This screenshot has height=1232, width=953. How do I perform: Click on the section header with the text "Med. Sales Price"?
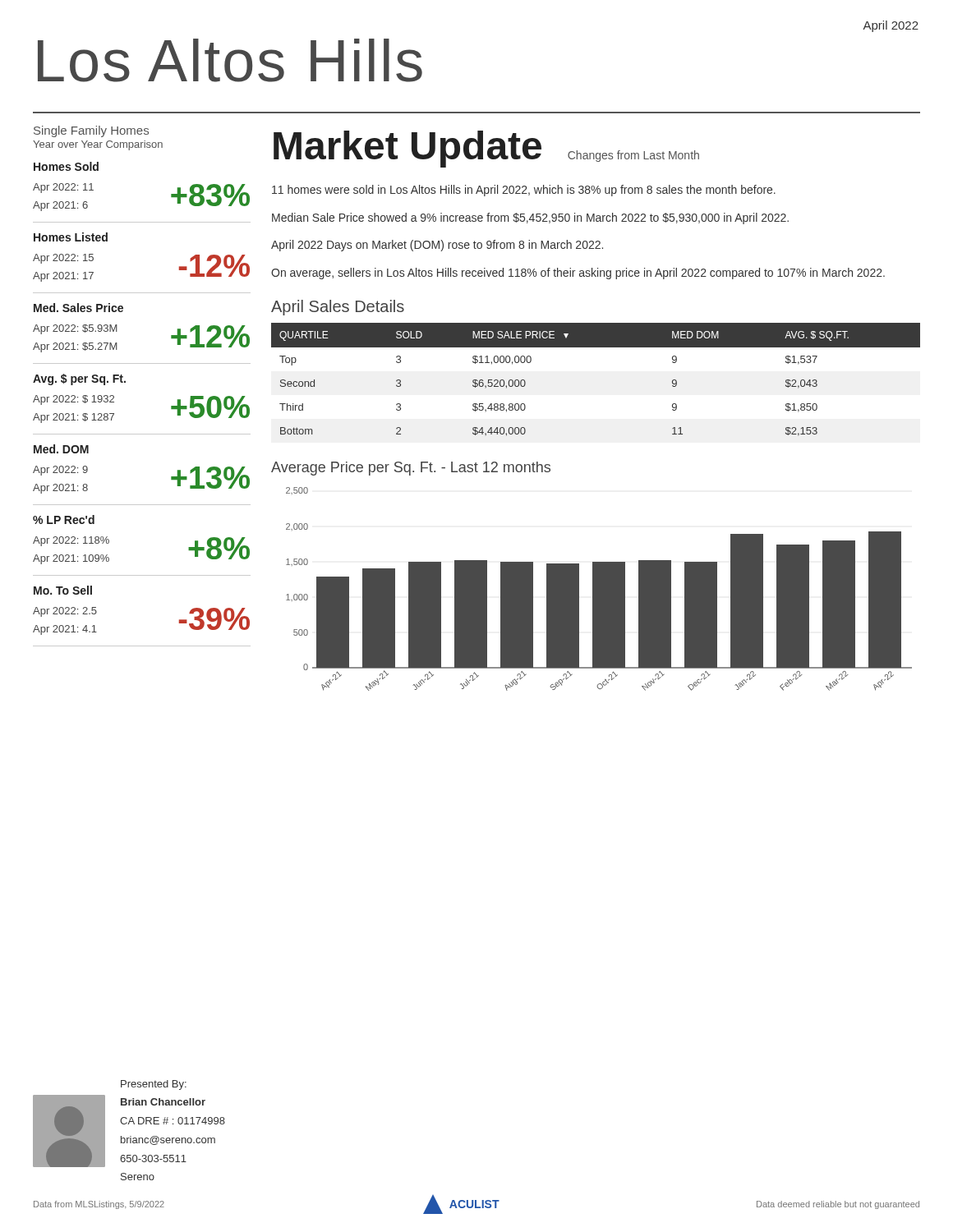pos(78,308)
